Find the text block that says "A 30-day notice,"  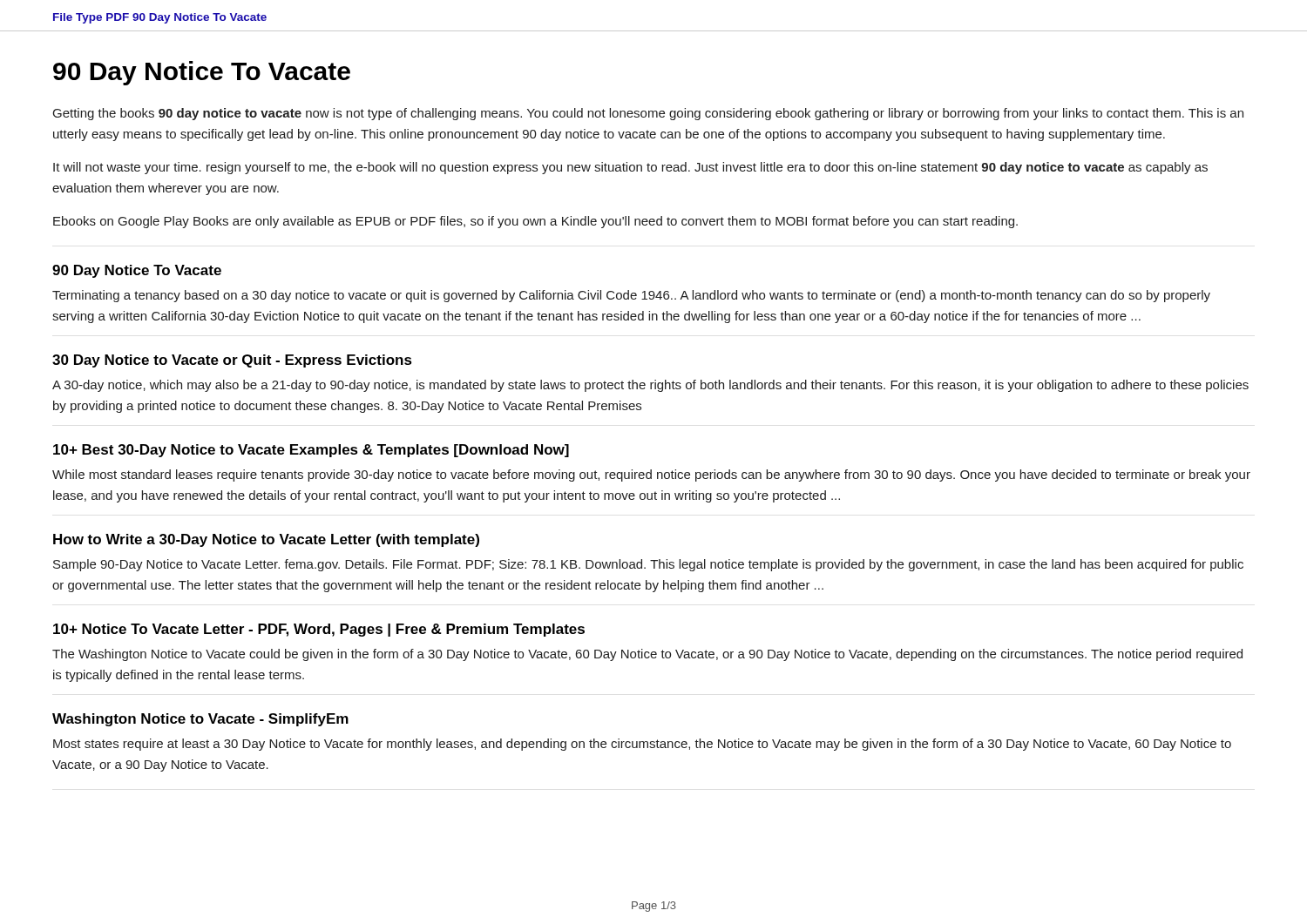coord(651,395)
